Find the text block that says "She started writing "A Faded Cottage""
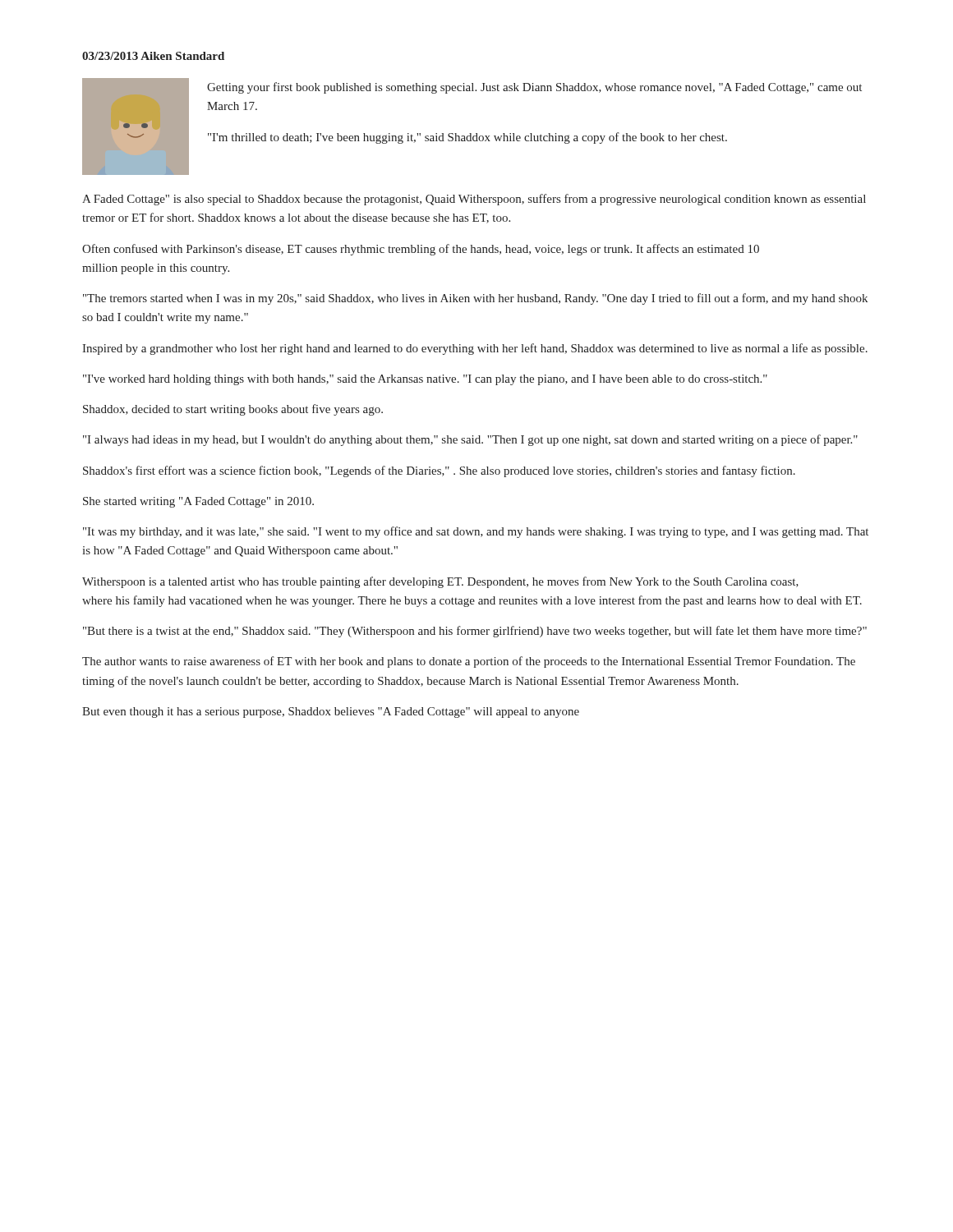This screenshot has height=1232, width=953. (x=198, y=501)
